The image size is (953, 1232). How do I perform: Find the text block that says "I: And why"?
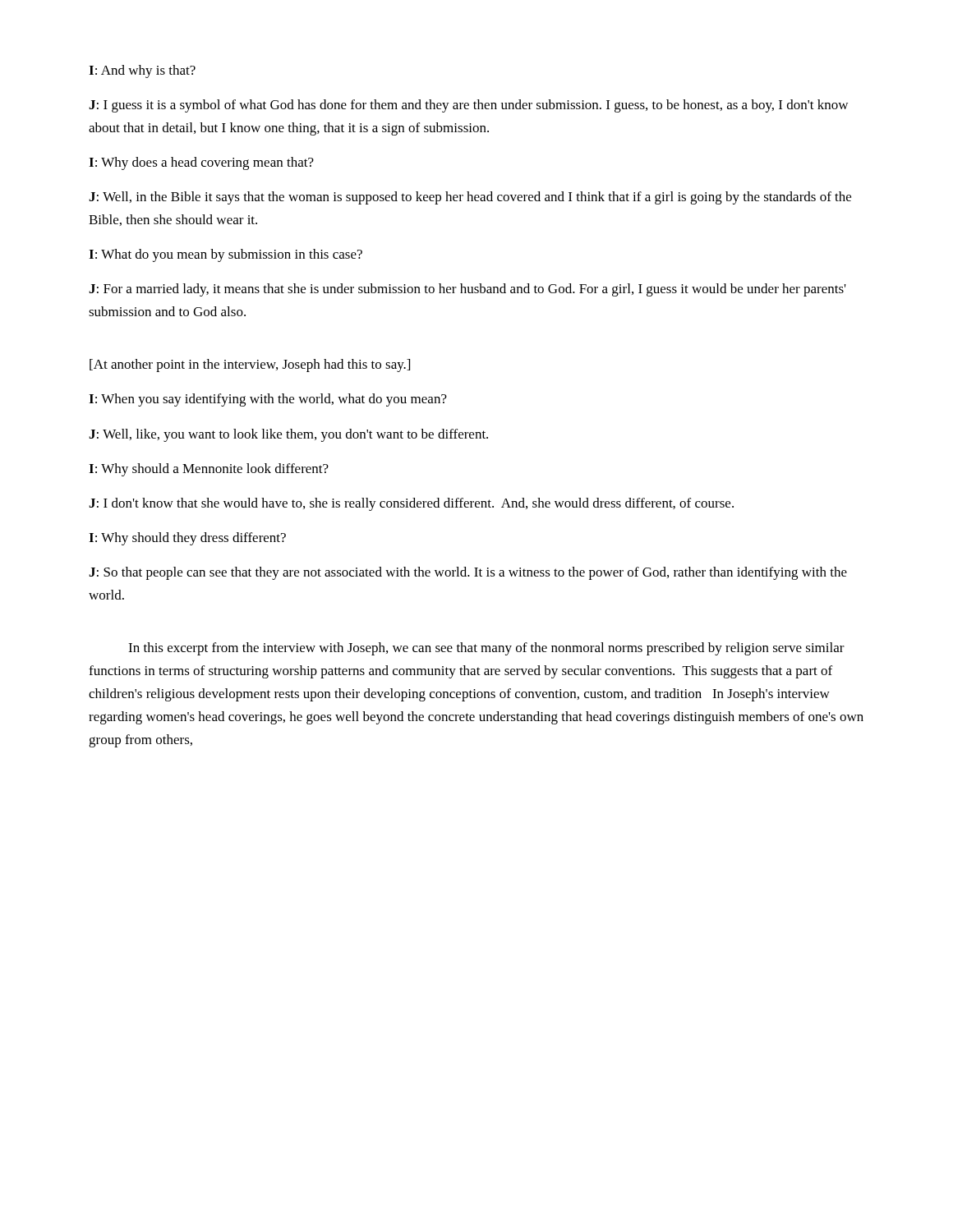(142, 70)
